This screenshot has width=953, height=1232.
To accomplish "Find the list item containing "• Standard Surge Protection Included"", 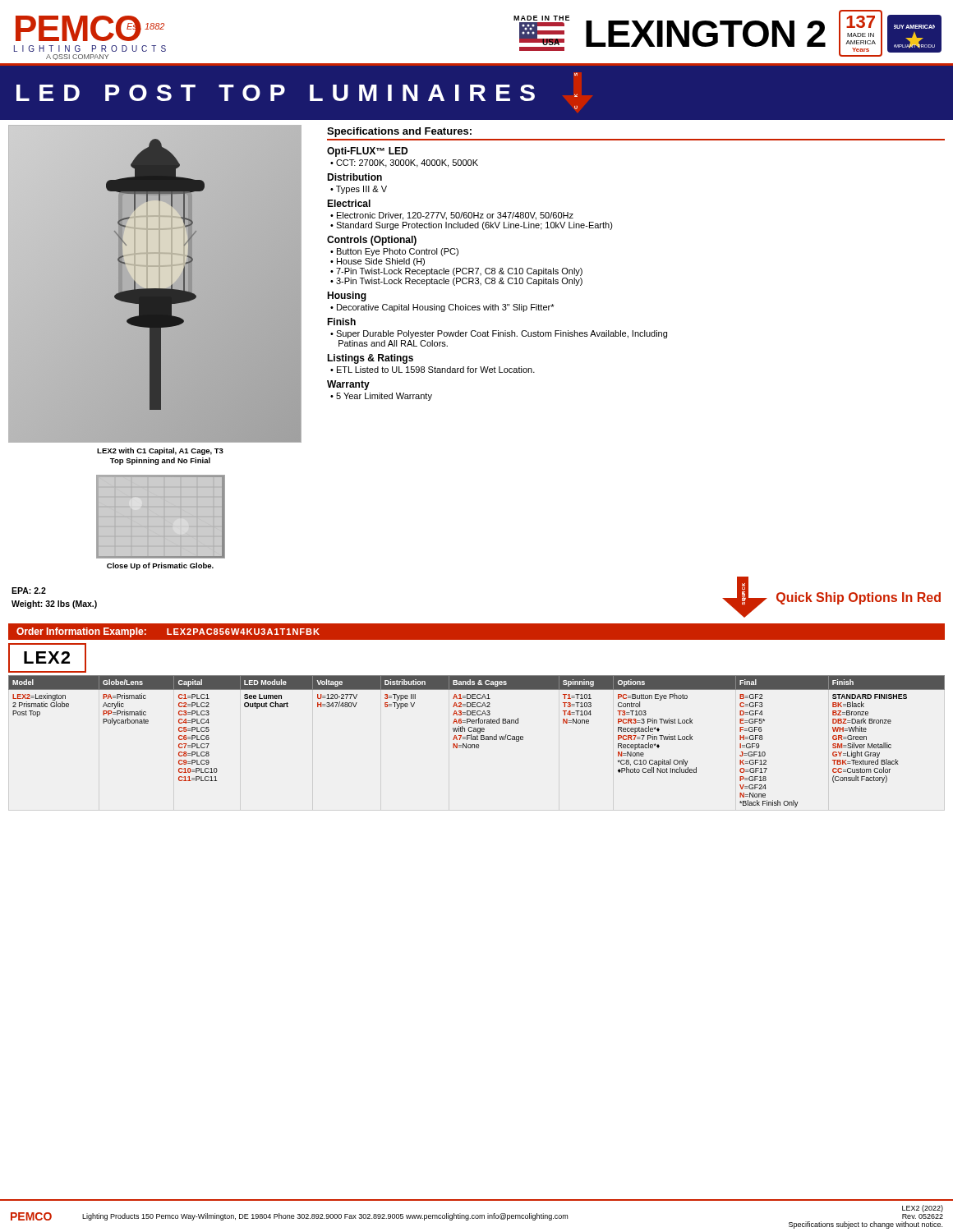I will pos(472,225).
